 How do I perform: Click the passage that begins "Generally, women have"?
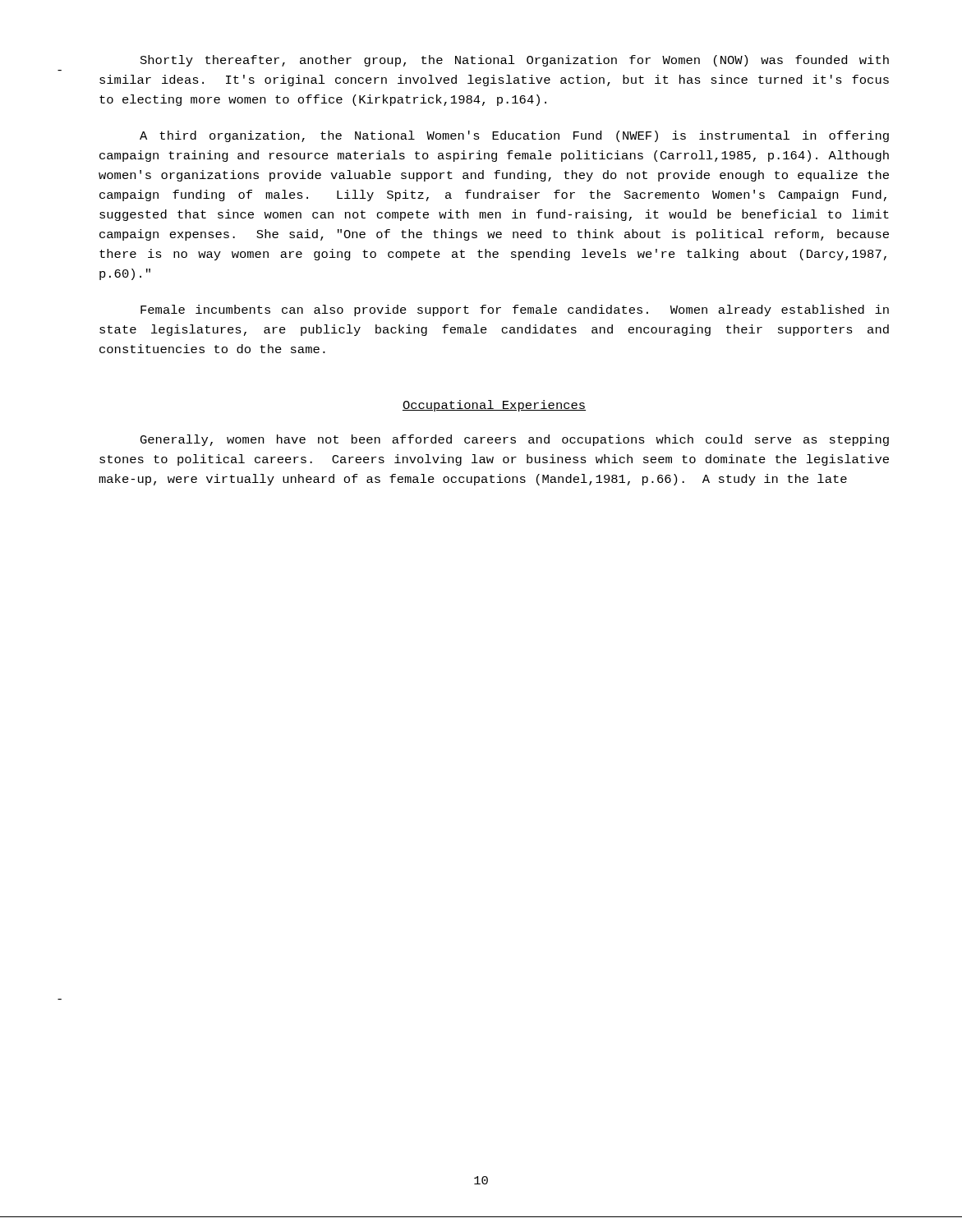(x=494, y=460)
